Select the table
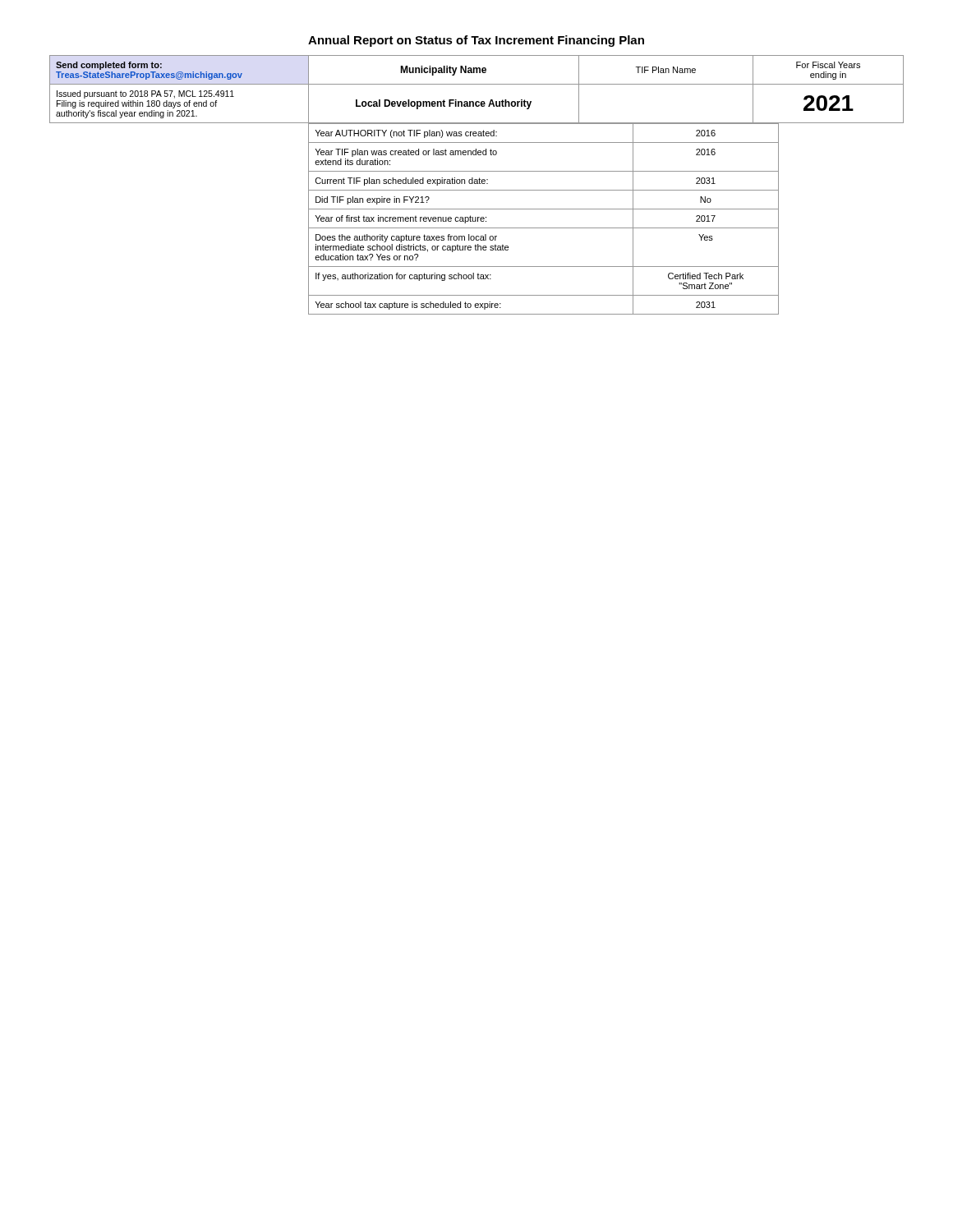The height and width of the screenshot is (1232, 953). pos(476,185)
